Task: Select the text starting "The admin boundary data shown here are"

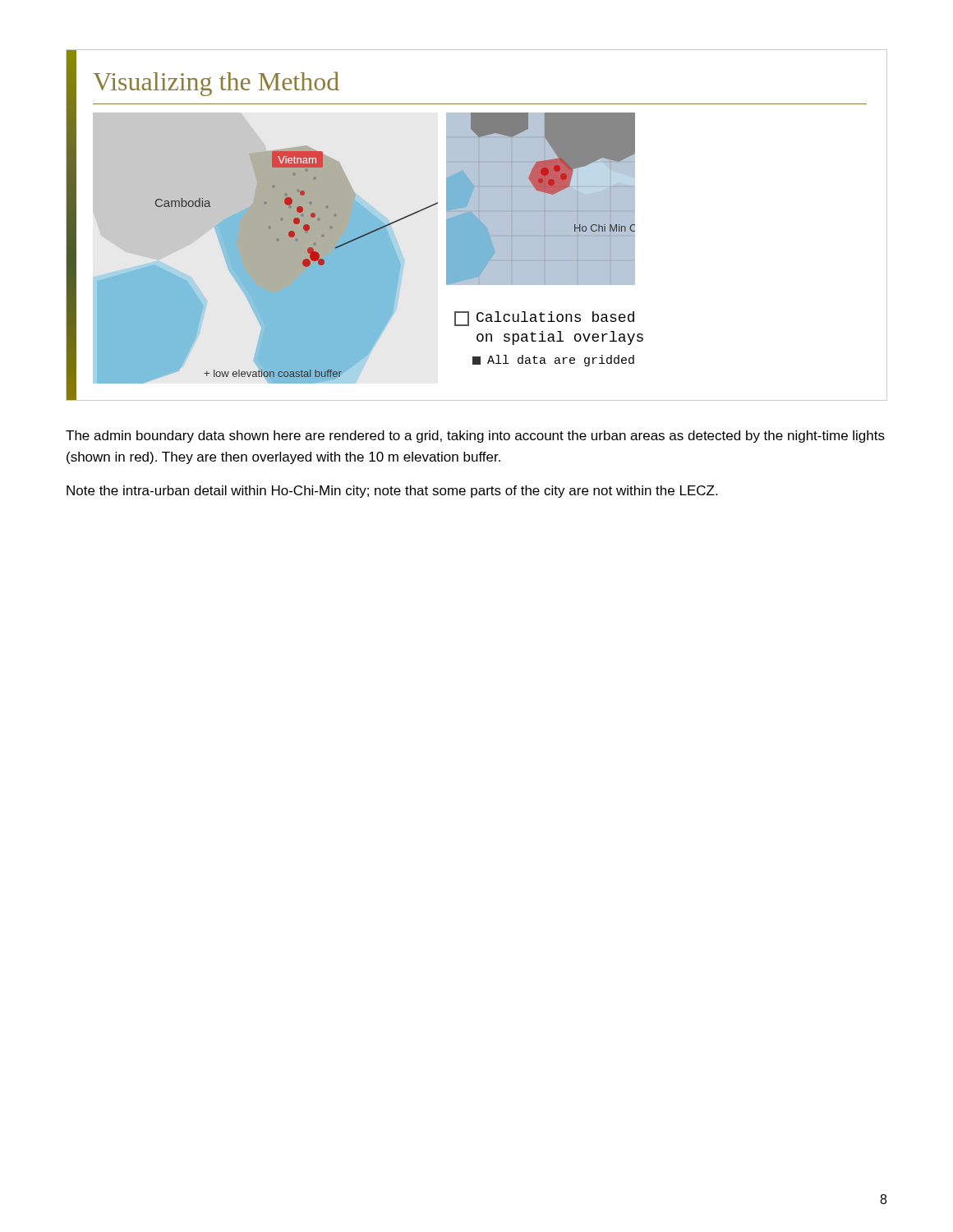Action: (x=475, y=446)
